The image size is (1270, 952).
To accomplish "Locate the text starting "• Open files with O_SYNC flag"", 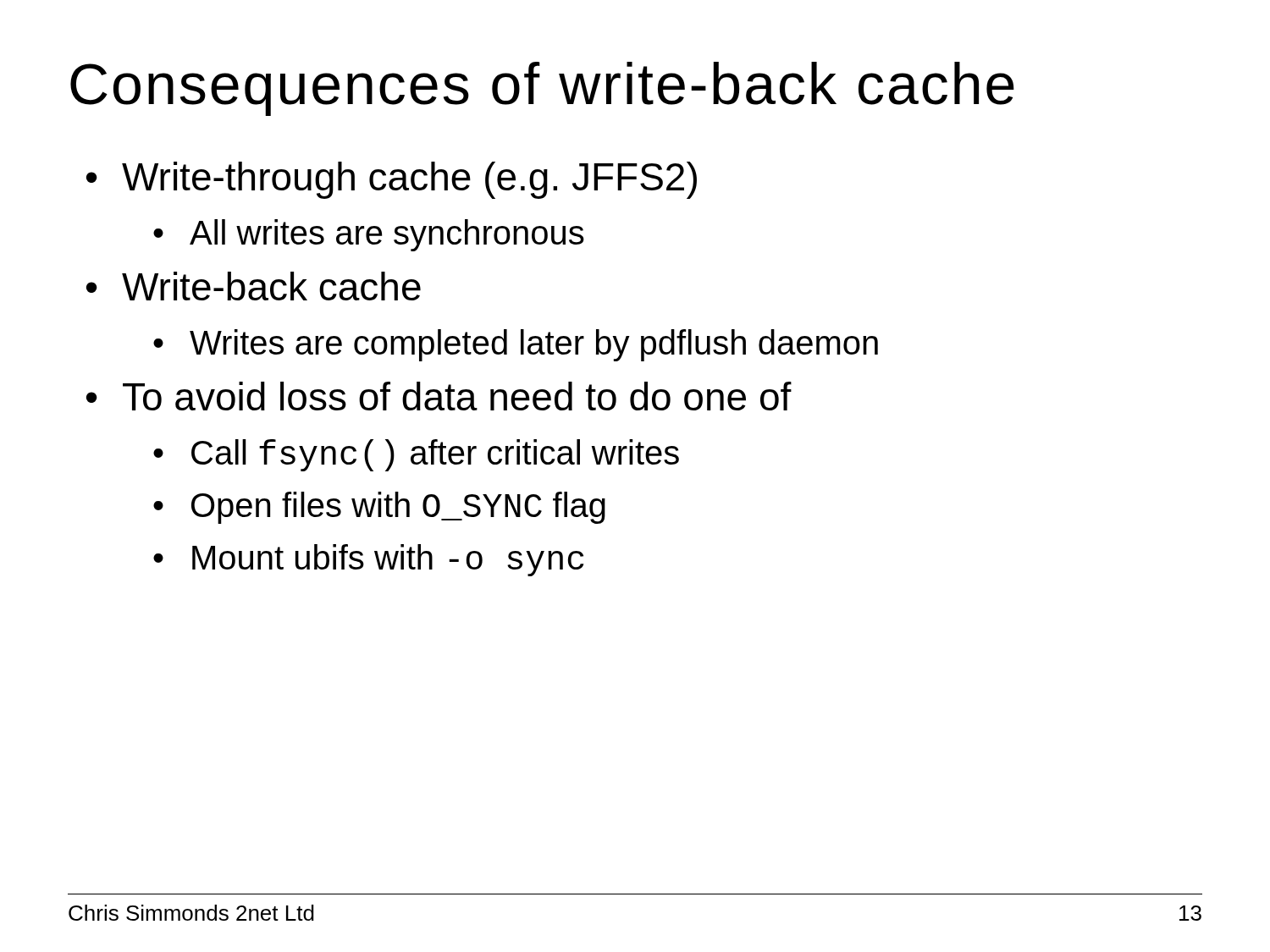I will point(380,507).
